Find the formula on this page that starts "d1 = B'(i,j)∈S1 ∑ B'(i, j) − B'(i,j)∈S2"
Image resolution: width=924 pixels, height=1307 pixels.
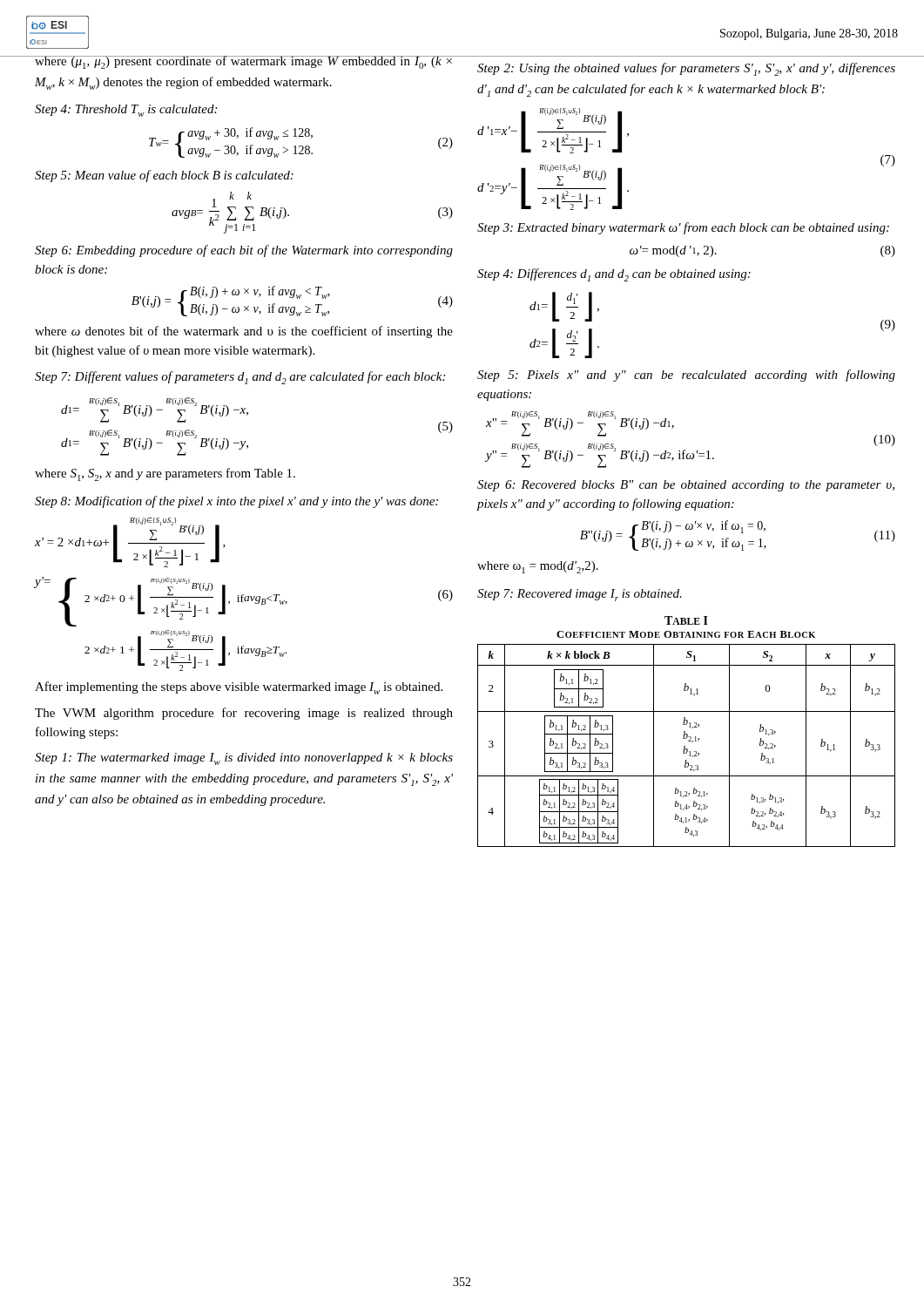tap(244, 426)
